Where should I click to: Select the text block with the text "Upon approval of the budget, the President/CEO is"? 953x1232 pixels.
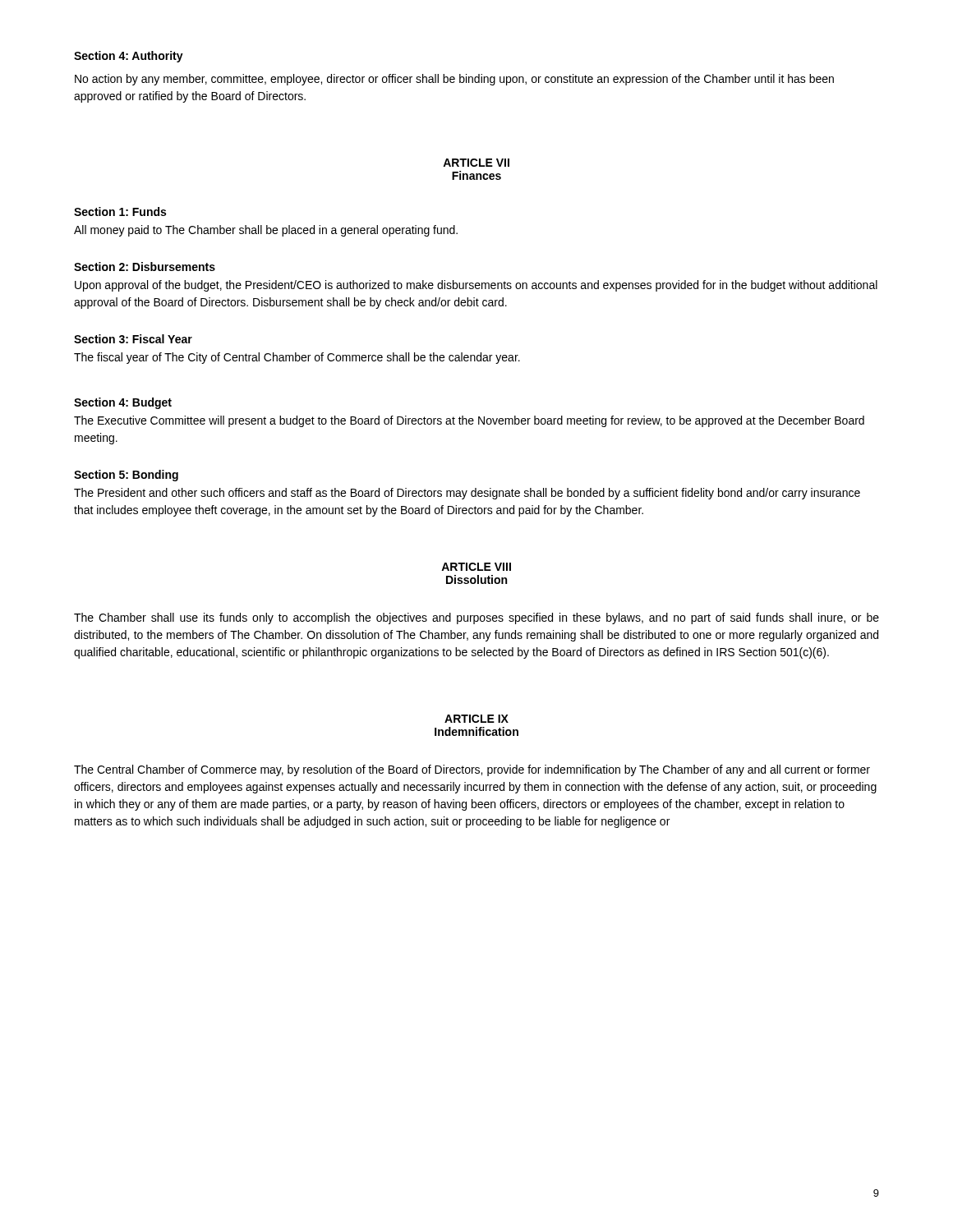(x=476, y=294)
